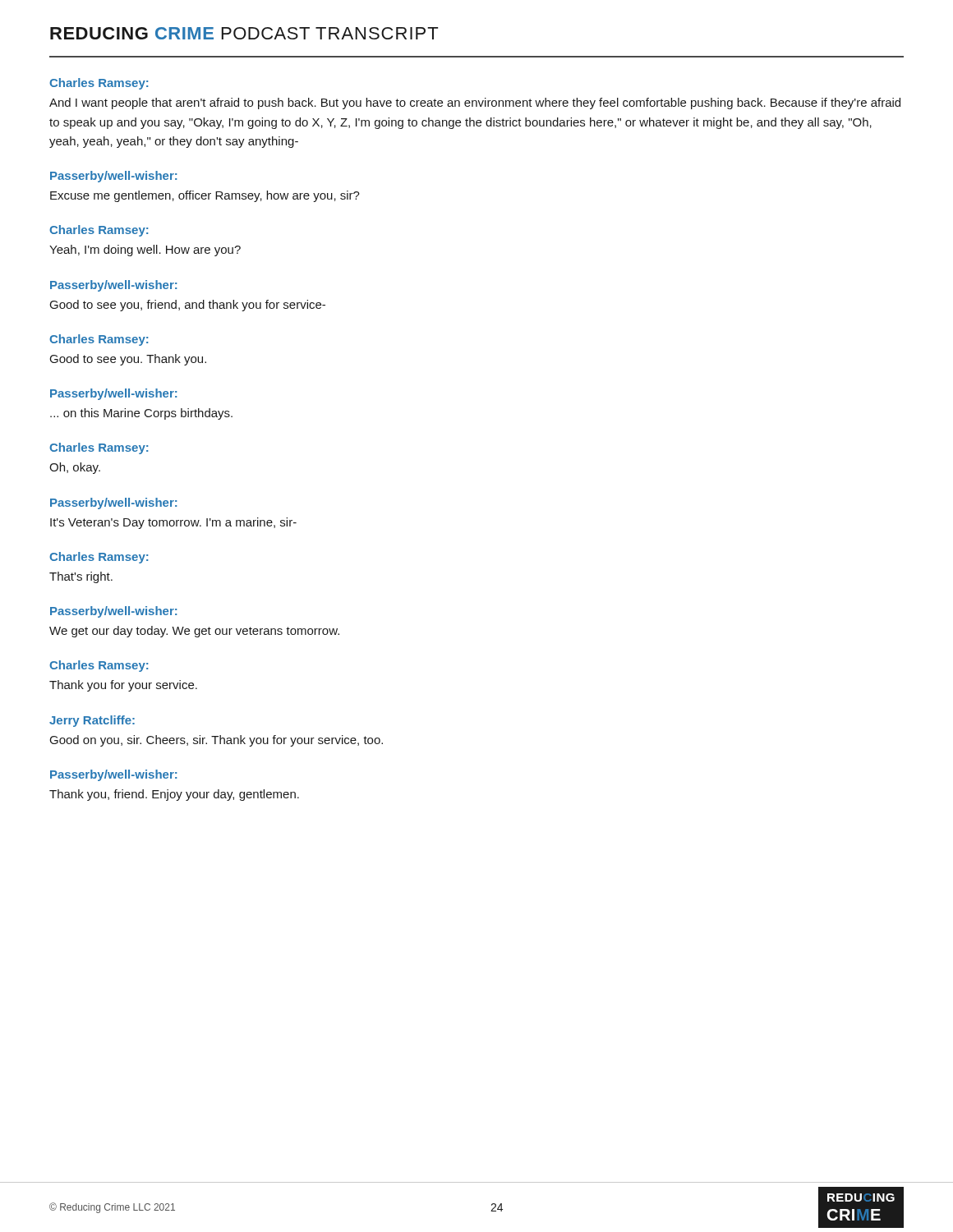
Task: Locate the text block containing "Good to see you, friend, and"
Action: (188, 304)
